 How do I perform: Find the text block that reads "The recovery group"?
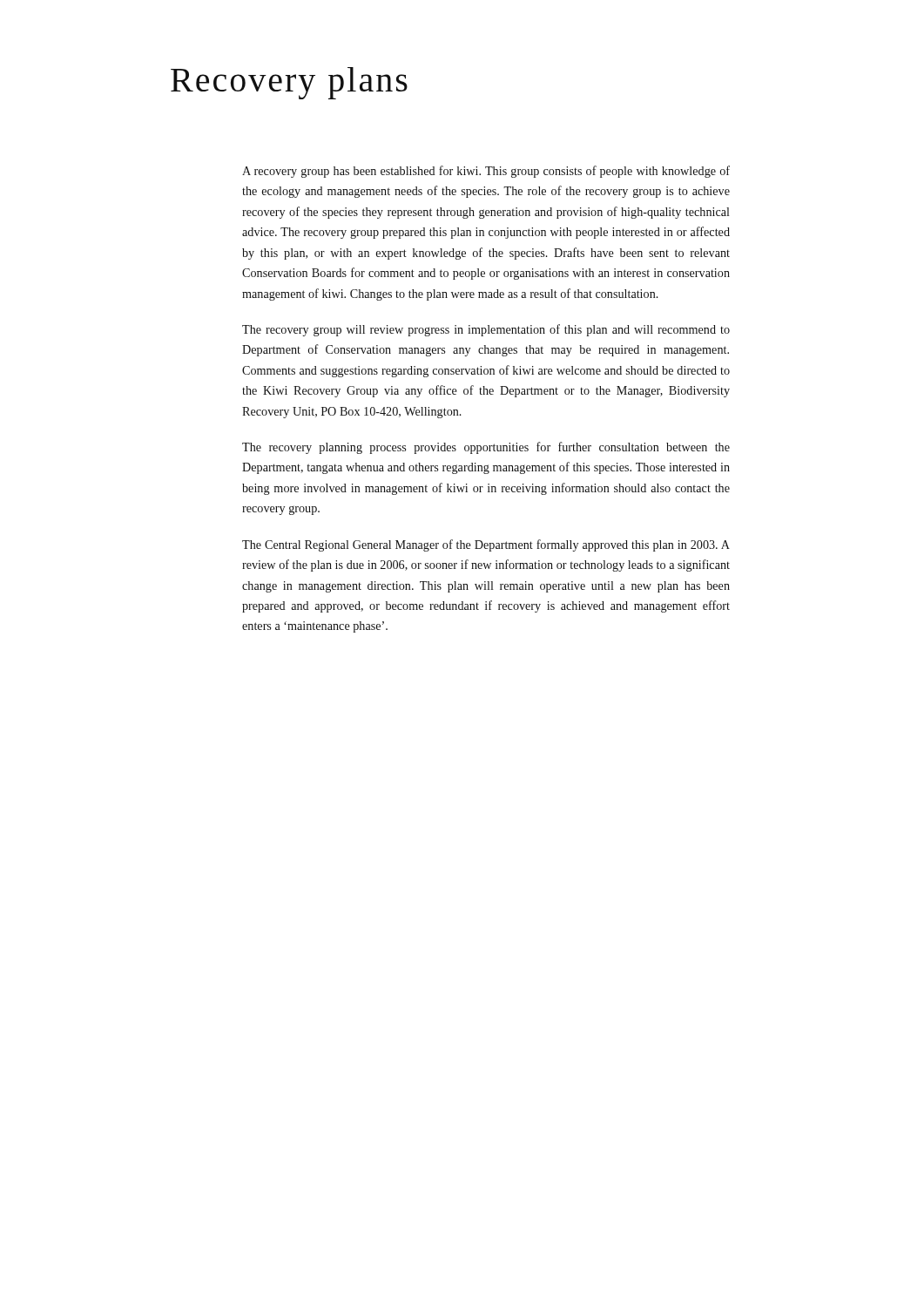pos(486,370)
